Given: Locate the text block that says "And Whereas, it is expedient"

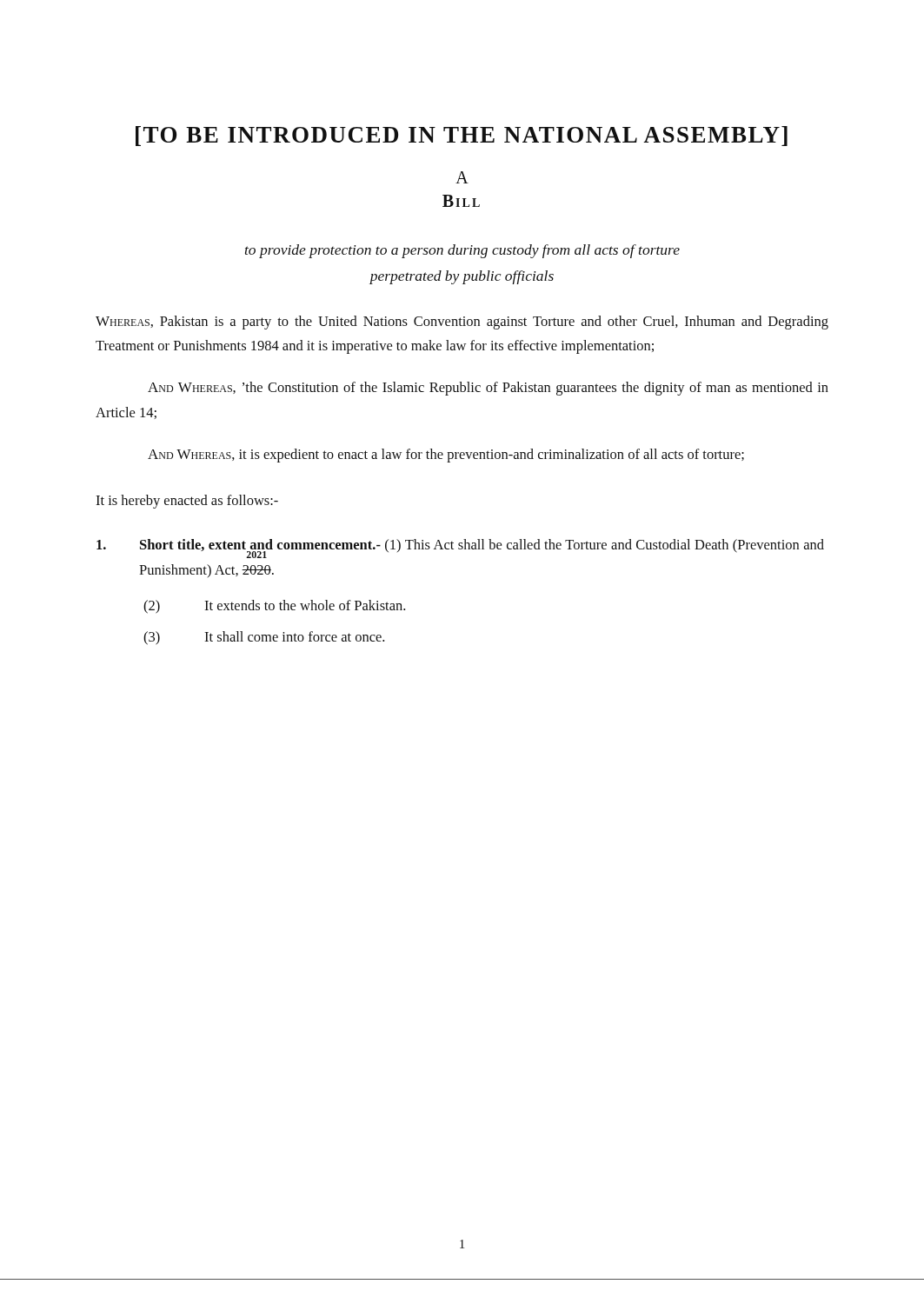Looking at the screenshot, I should click(446, 454).
